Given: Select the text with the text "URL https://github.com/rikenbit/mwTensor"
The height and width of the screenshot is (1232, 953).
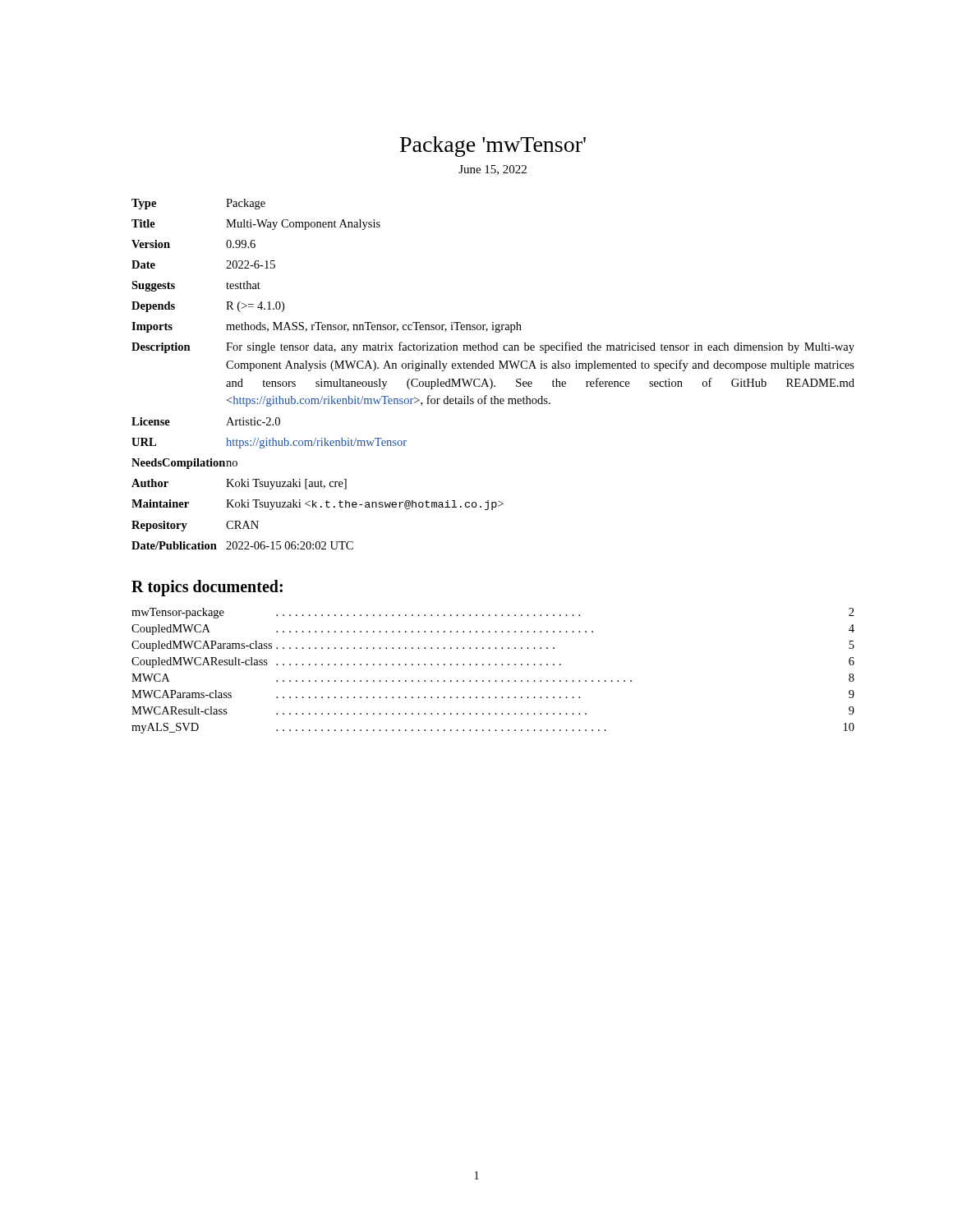Looking at the screenshot, I should point(269,443).
